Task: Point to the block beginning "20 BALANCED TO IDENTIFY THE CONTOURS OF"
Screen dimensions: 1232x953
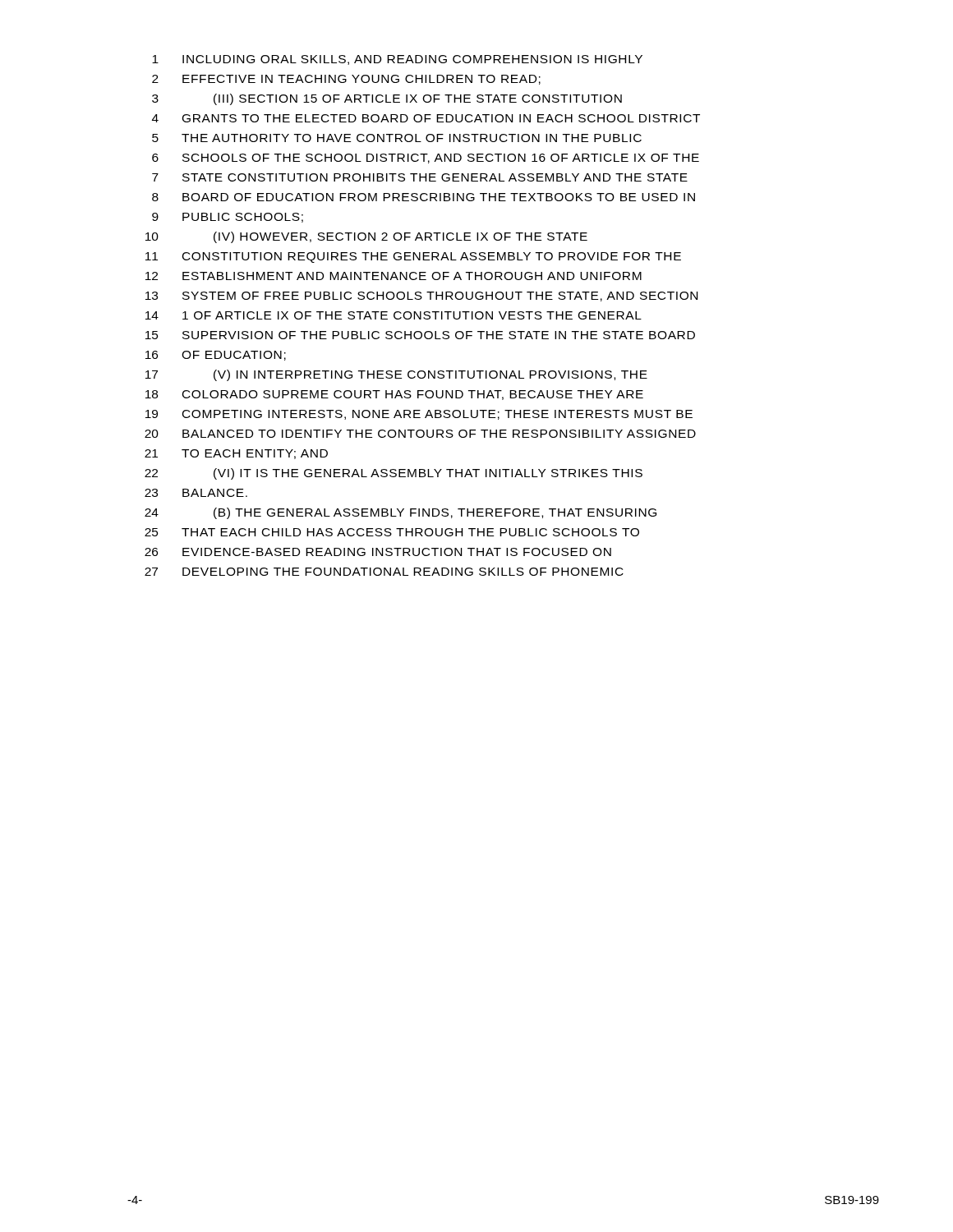Action: [x=503, y=434]
